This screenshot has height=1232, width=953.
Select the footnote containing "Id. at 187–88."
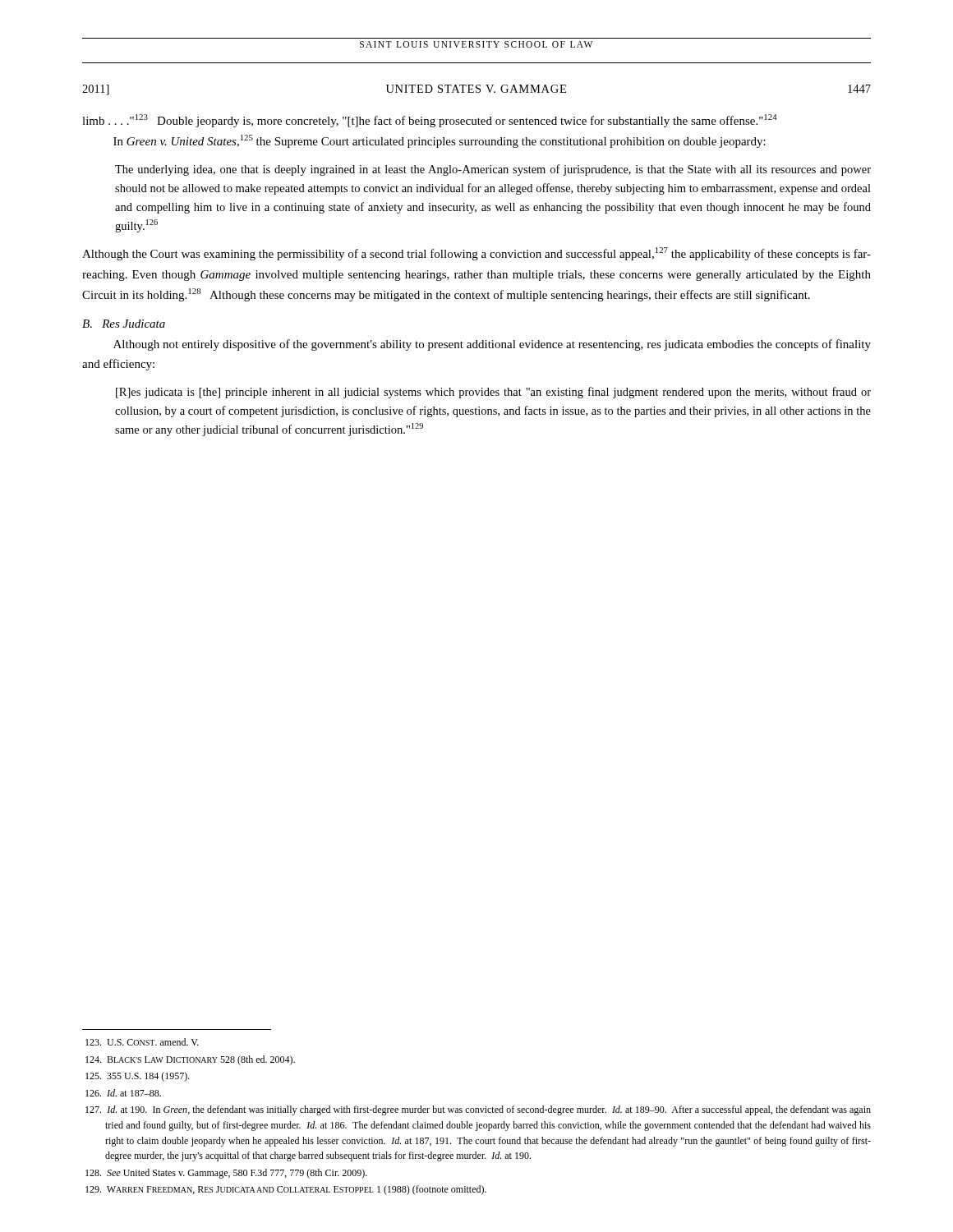[x=123, y=1093]
